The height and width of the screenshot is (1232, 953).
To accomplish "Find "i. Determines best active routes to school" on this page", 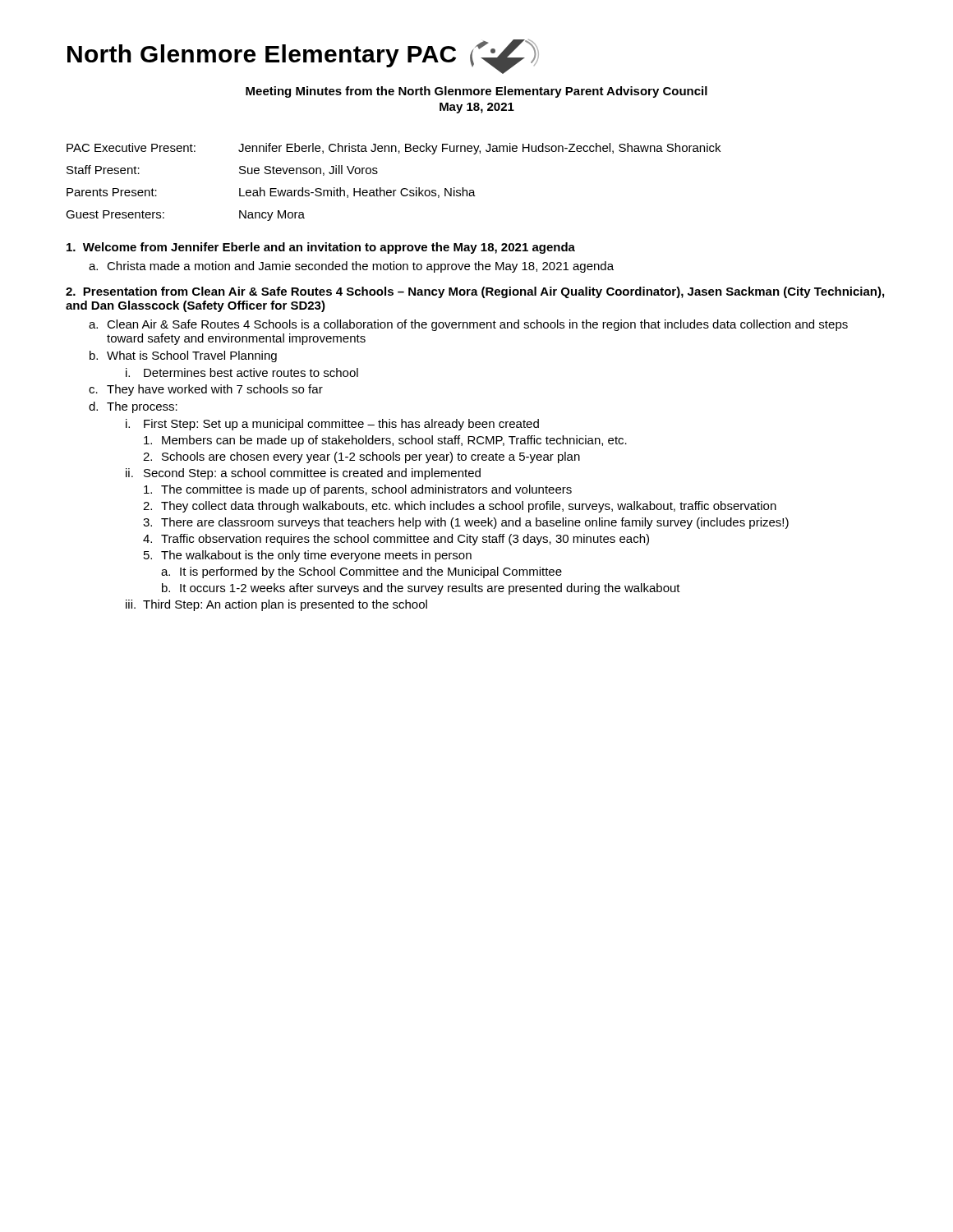I will [x=242, y=372].
